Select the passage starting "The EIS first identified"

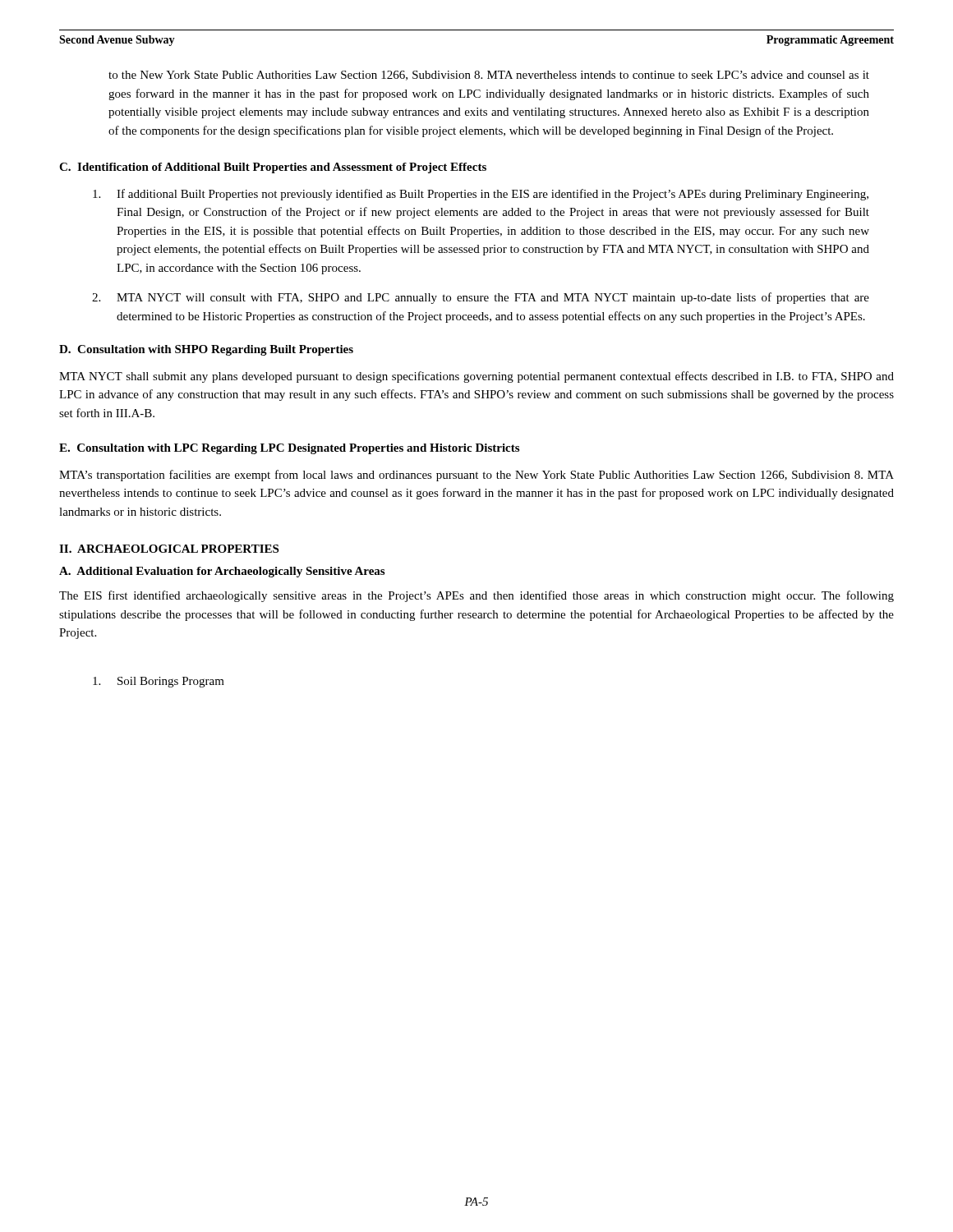(x=476, y=614)
